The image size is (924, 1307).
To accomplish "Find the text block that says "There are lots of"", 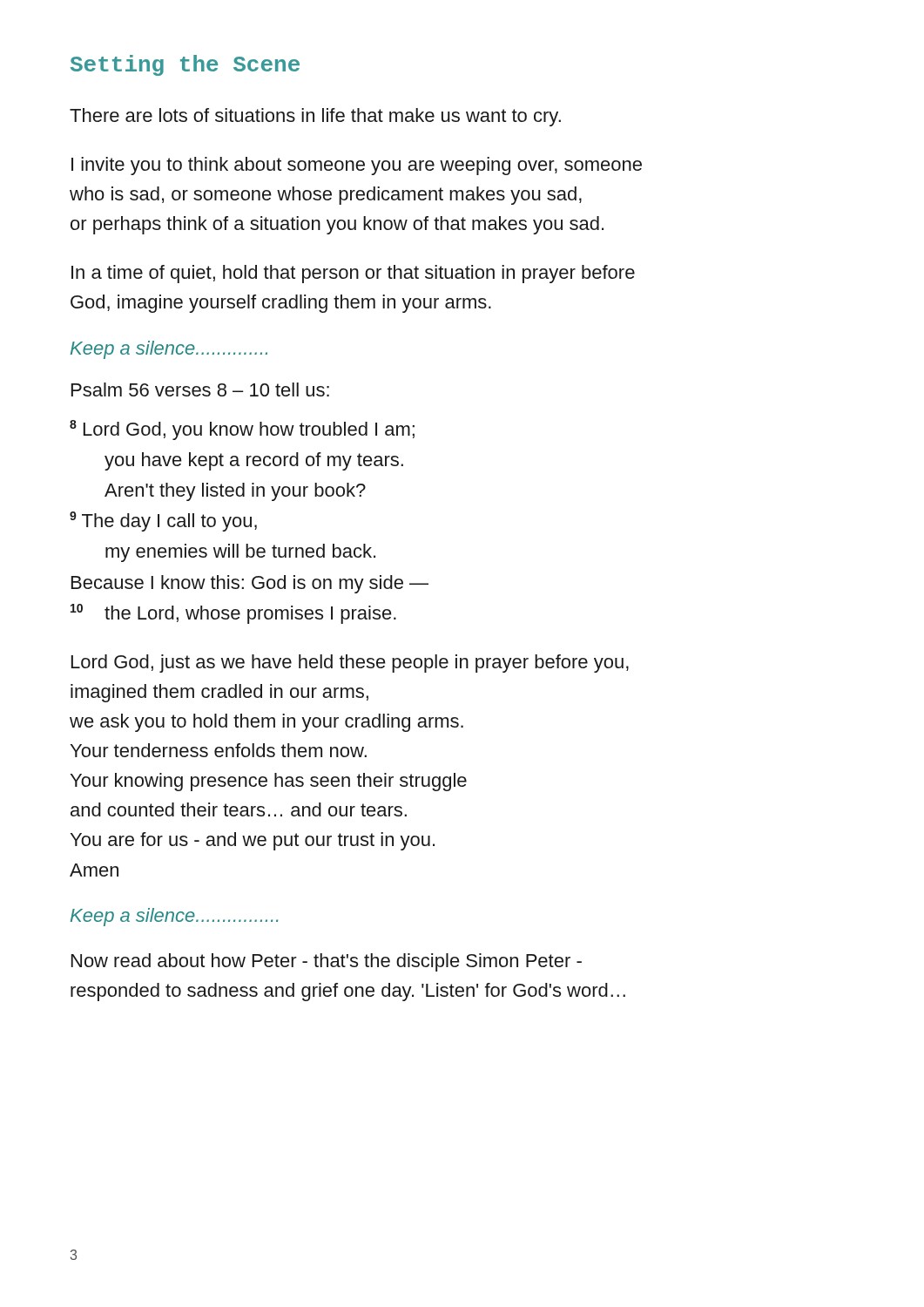I will (x=316, y=115).
